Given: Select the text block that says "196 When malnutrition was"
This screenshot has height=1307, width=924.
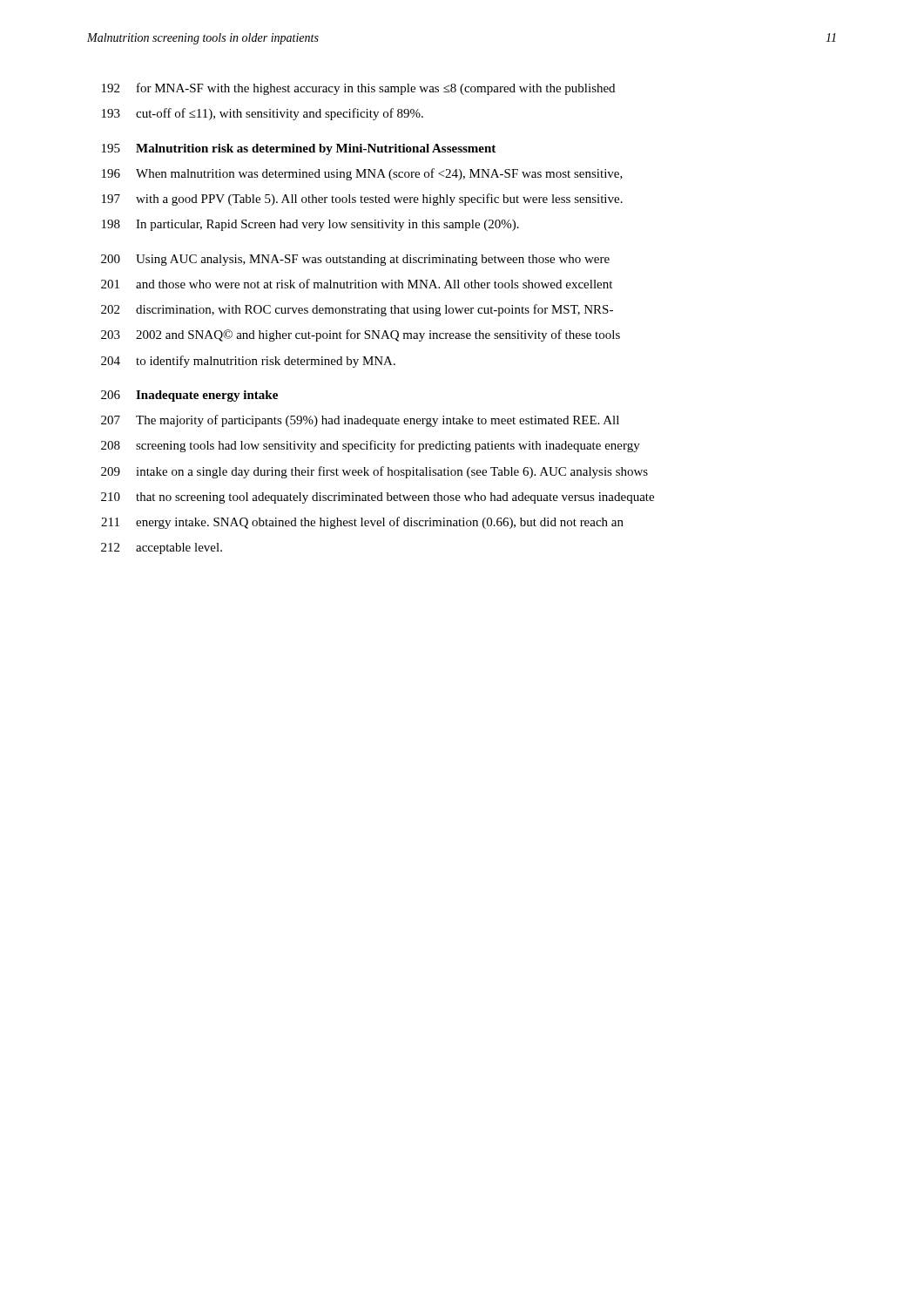Looking at the screenshot, I should click(462, 174).
